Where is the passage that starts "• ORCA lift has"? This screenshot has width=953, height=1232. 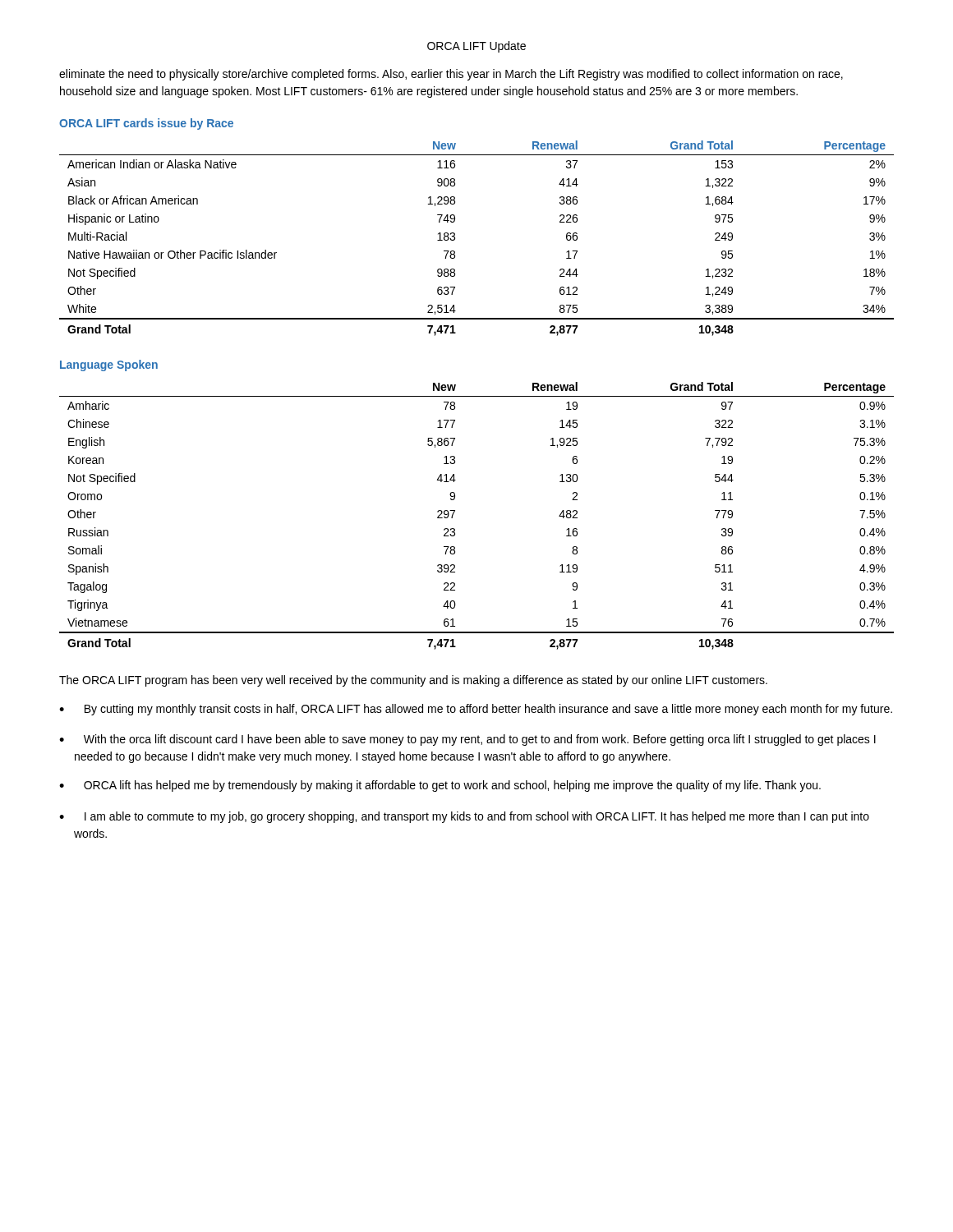pyautogui.click(x=476, y=787)
